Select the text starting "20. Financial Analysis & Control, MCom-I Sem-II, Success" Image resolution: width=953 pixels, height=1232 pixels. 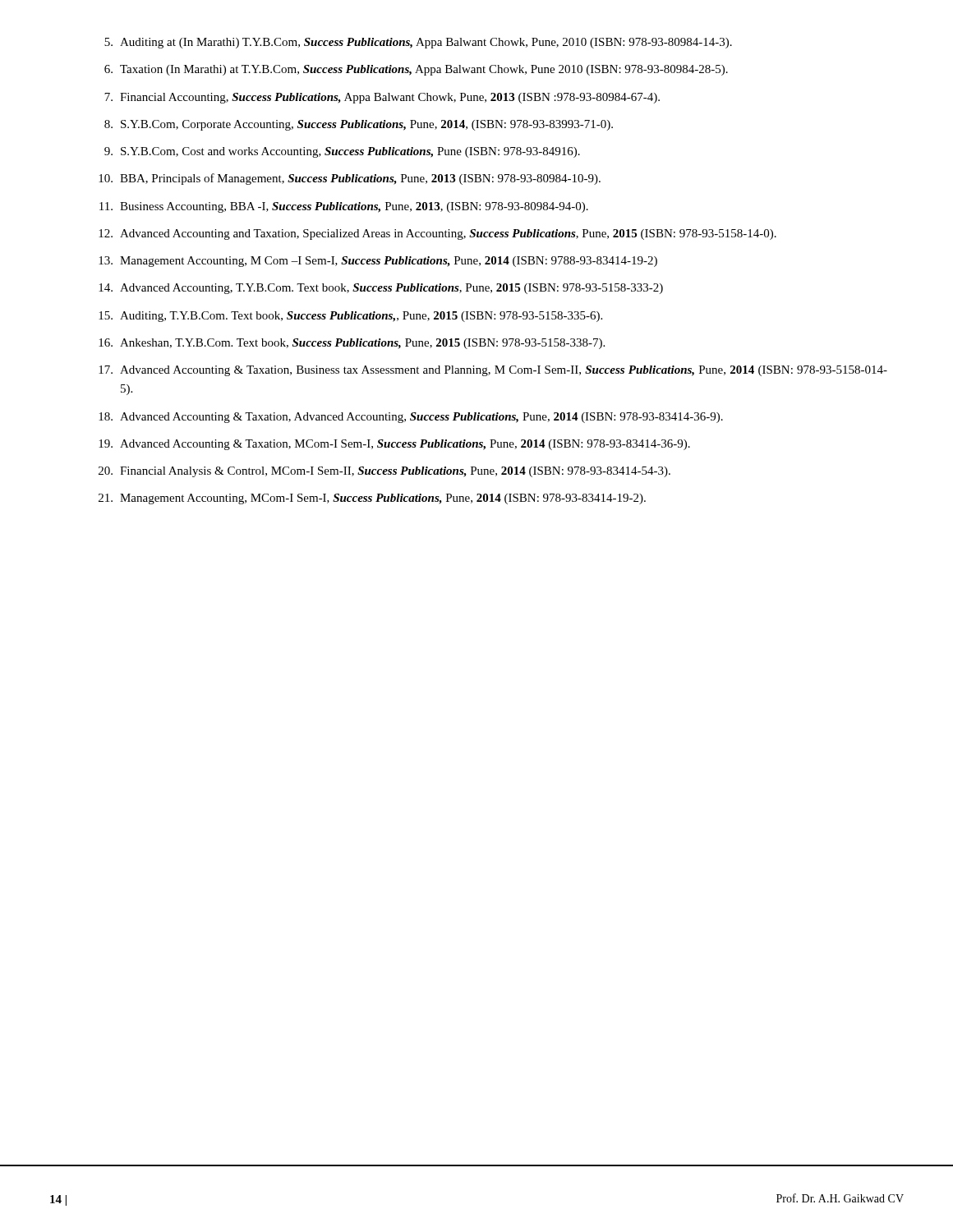click(485, 471)
